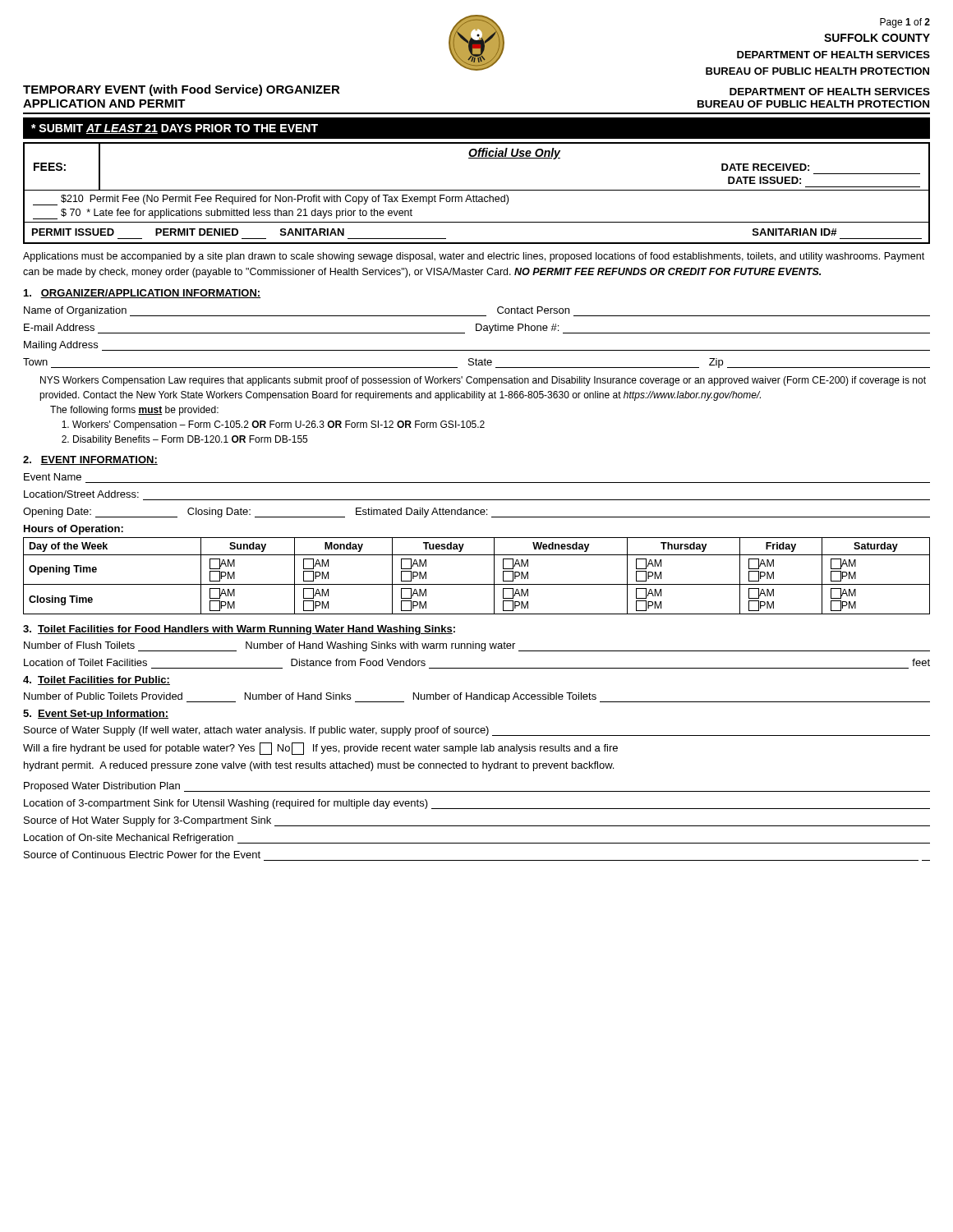Point to the text starting "Number of Public Toilets Provided Number of"
The width and height of the screenshot is (953, 1232).
click(476, 696)
